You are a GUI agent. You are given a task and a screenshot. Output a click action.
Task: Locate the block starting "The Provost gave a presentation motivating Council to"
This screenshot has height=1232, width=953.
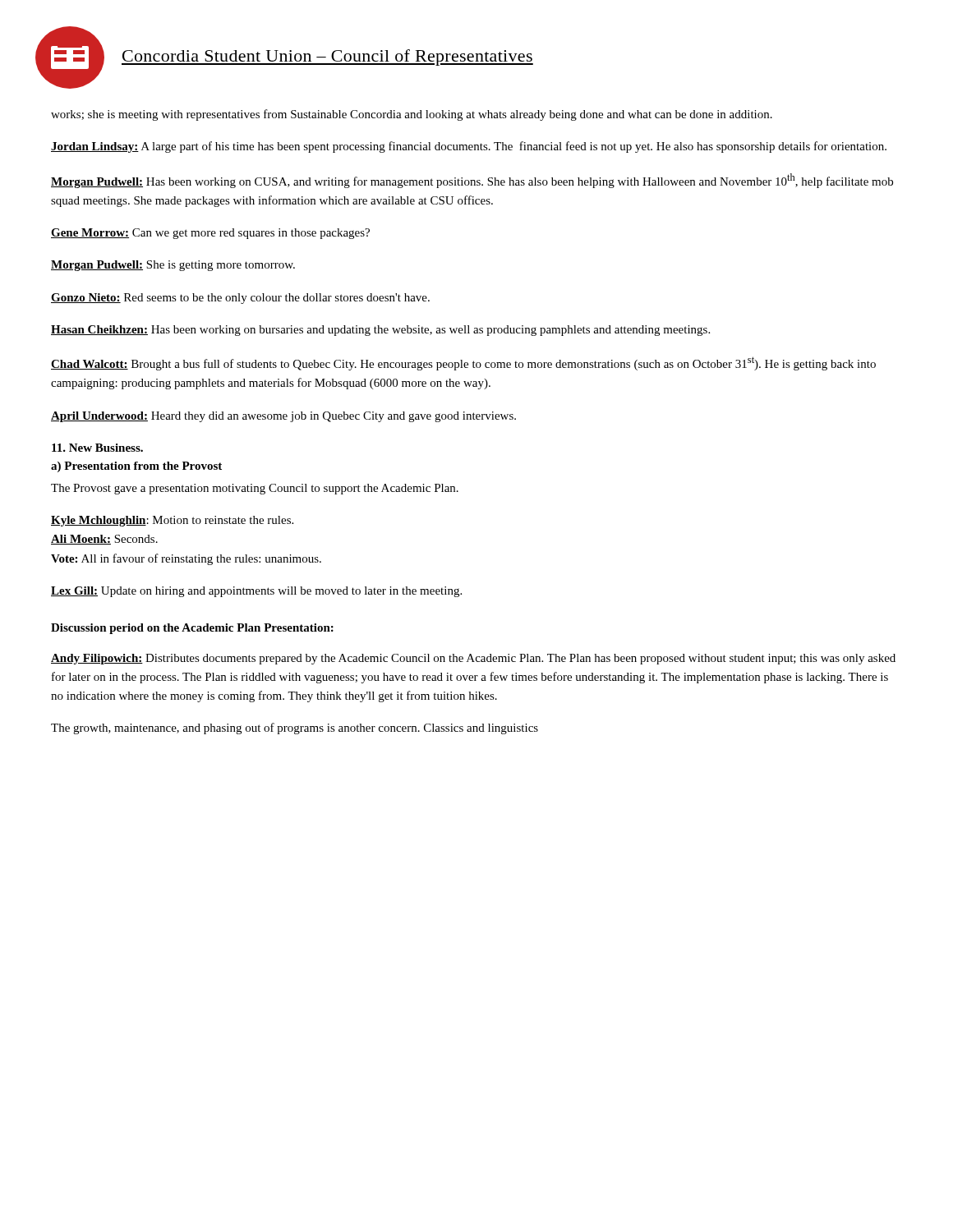point(255,489)
